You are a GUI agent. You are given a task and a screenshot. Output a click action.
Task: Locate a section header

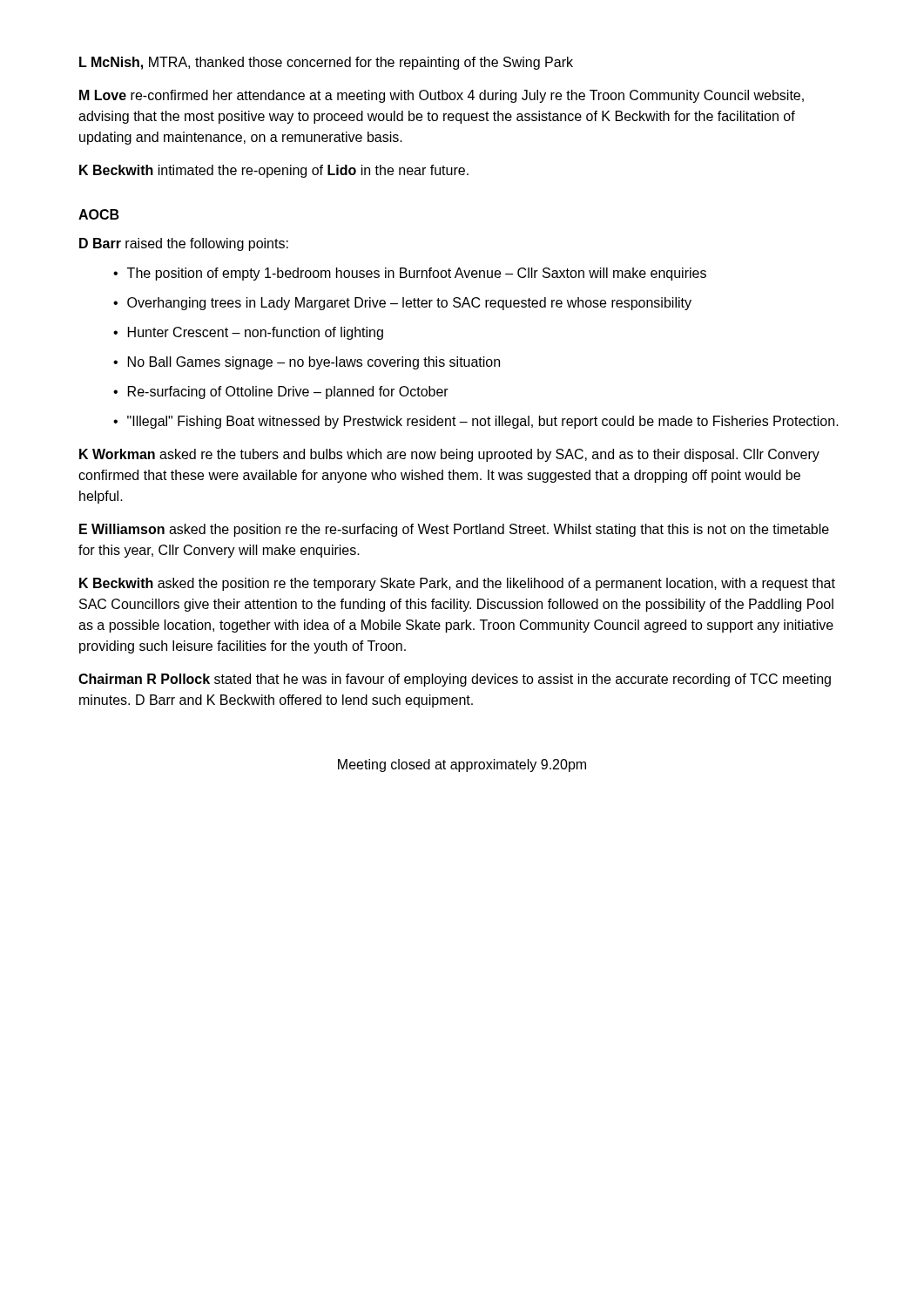click(99, 215)
